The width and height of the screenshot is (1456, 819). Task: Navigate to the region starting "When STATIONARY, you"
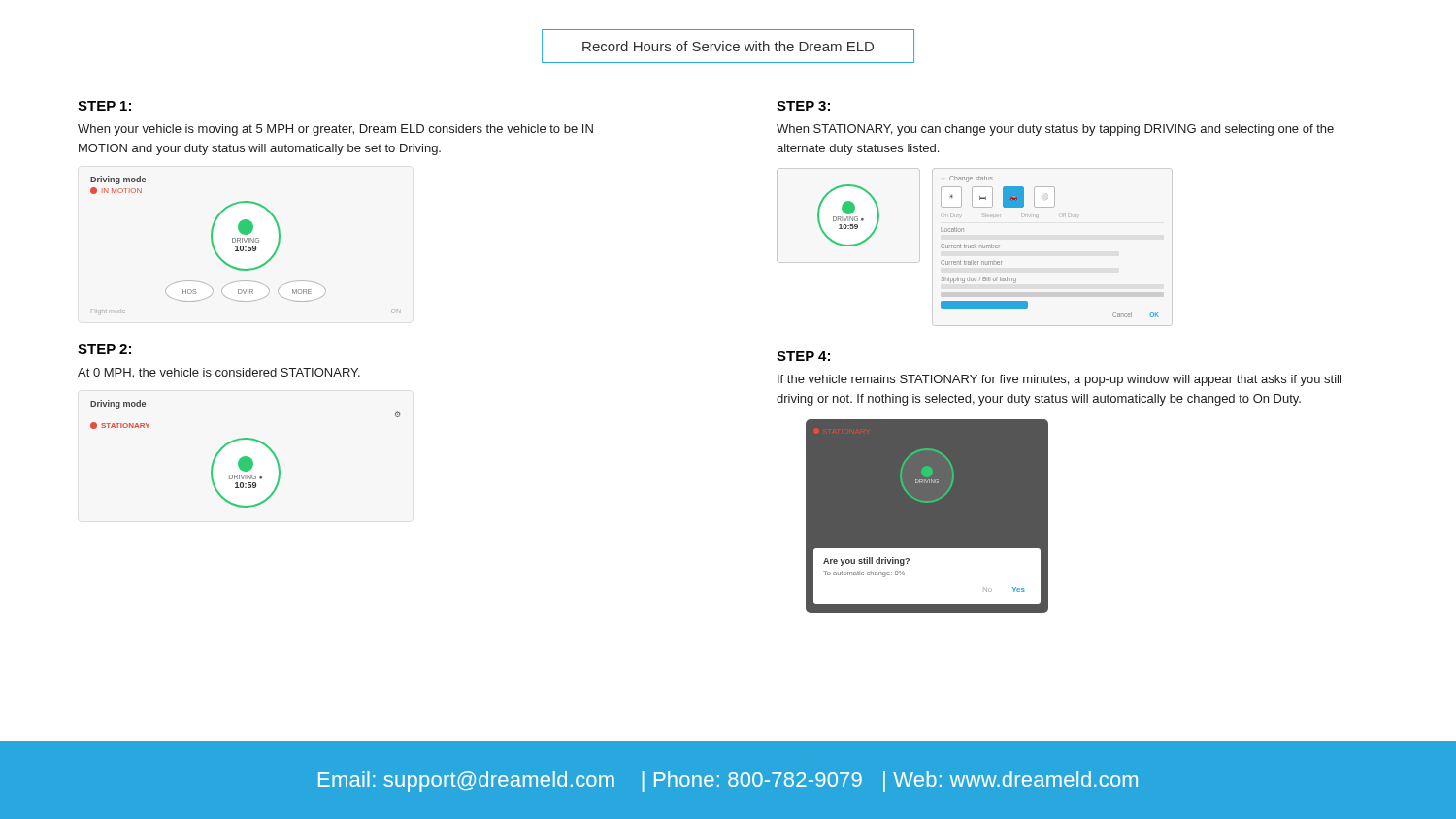pos(1055,138)
